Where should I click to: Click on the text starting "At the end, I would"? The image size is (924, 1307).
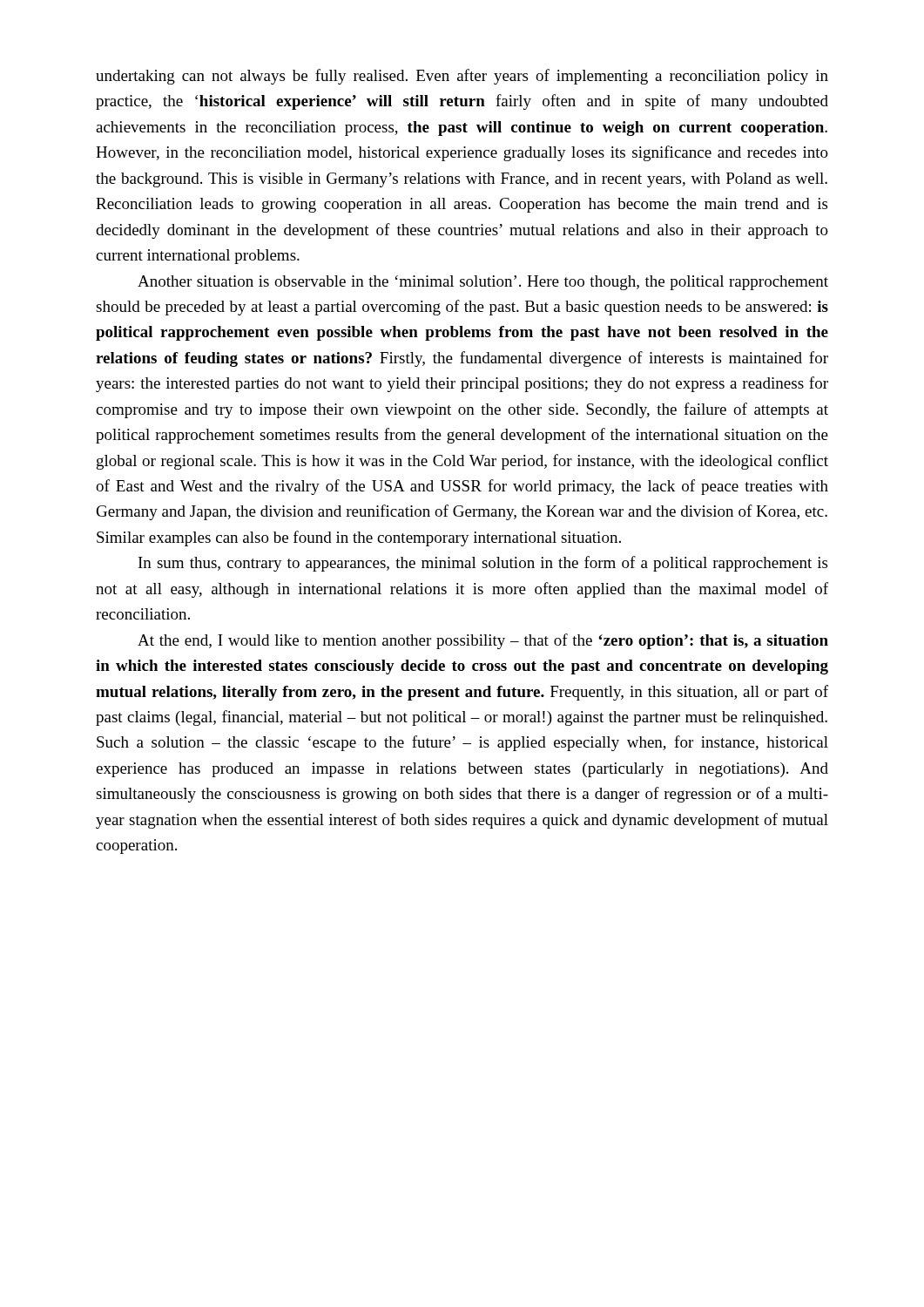point(462,743)
